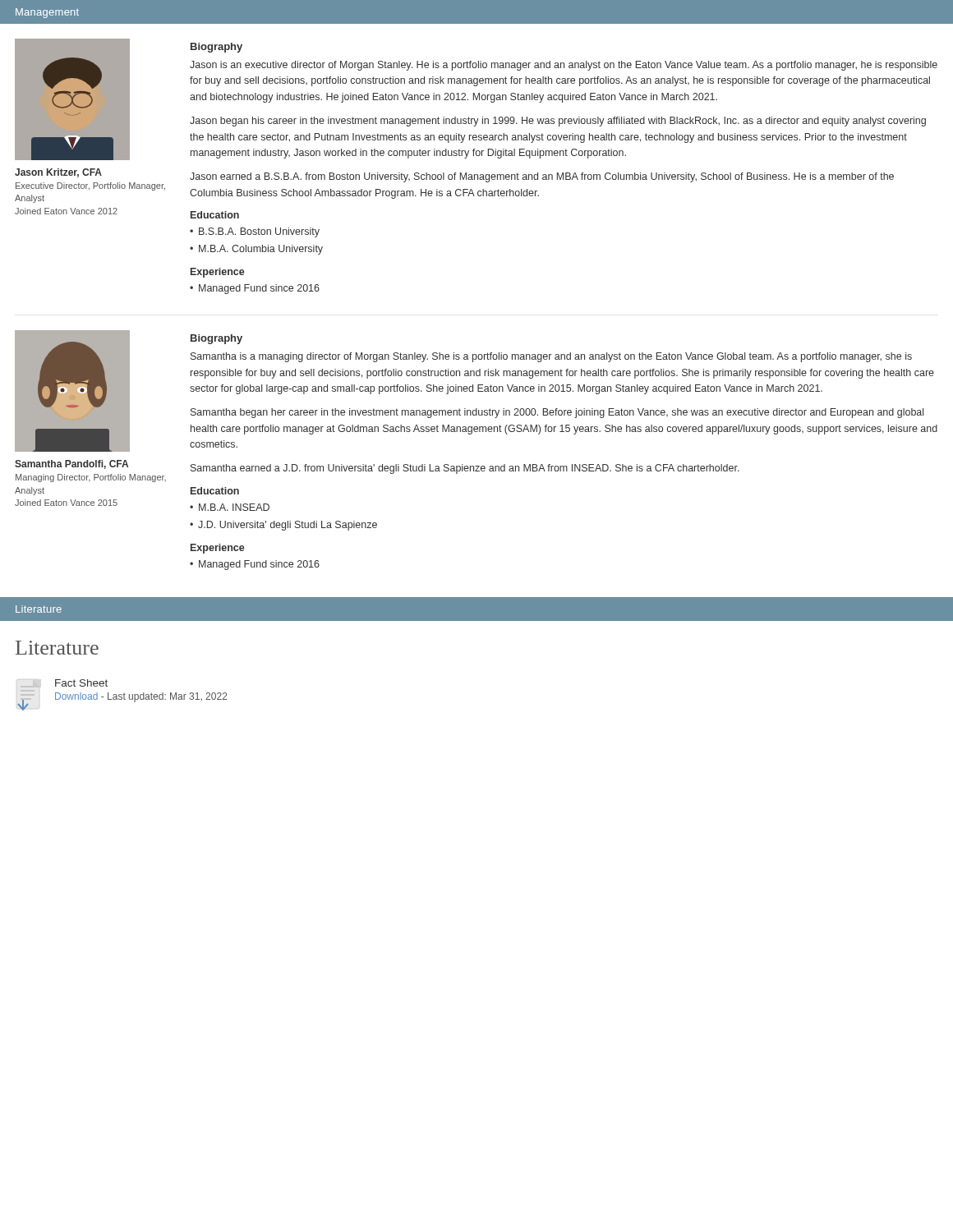Viewport: 953px width, 1232px height.
Task: Locate the block of text that opens with "Samantha began her career"
Action: point(564,428)
